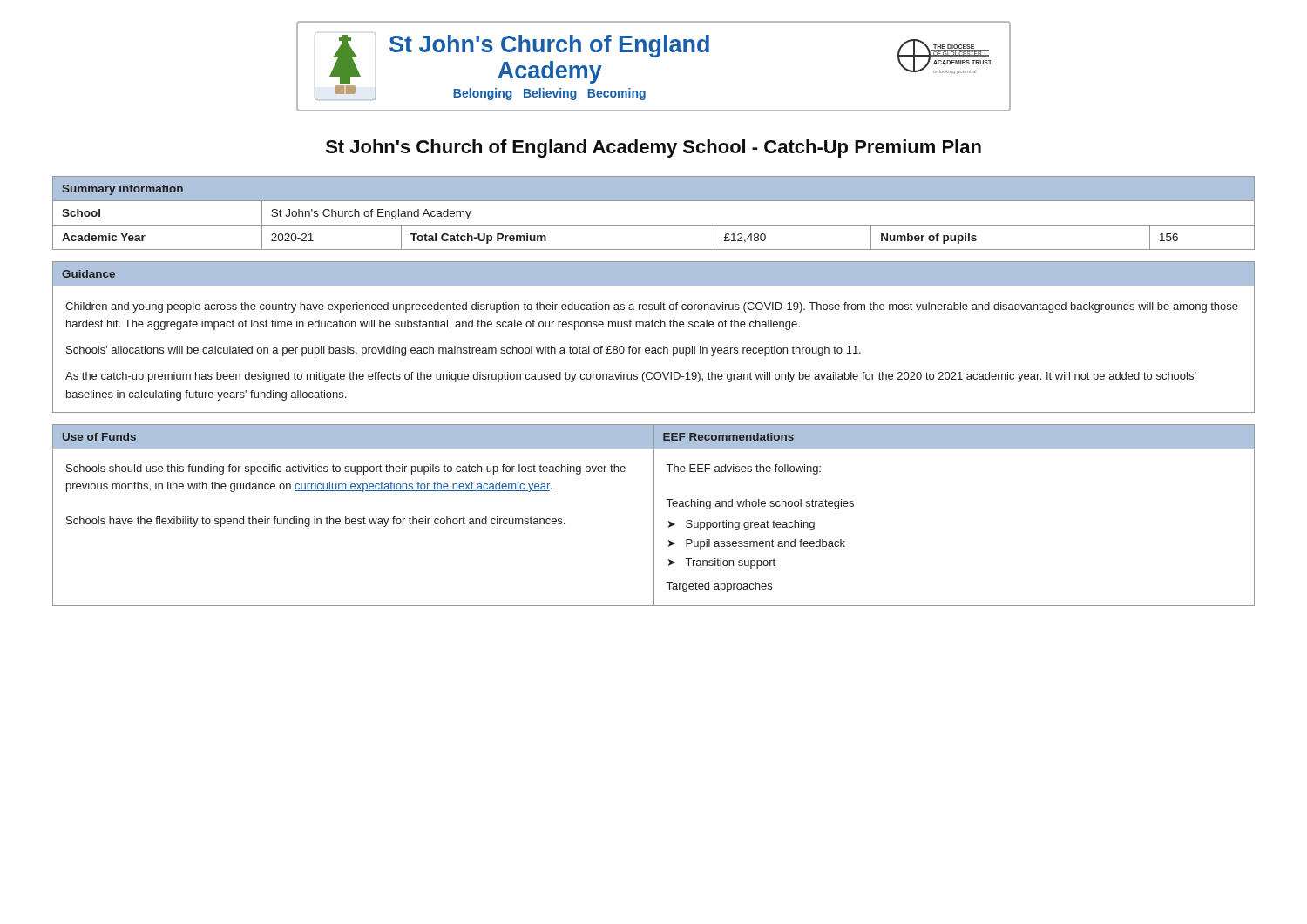Select the list item that reads "➤ Transition support"
Image resolution: width=1307 pixels, height=924 pixels.
pos(721,563)
